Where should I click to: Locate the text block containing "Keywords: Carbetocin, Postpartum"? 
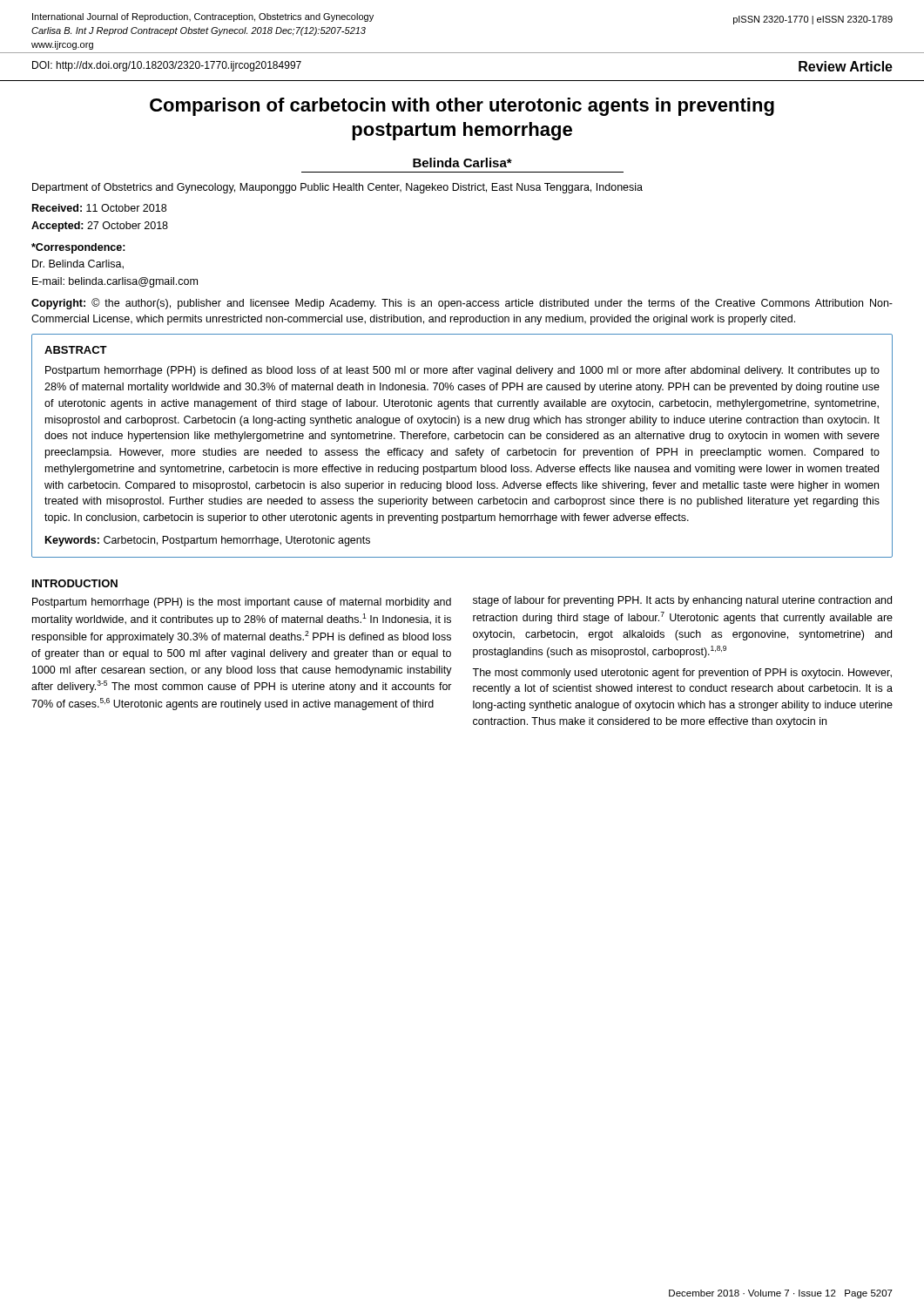(207, 540)
